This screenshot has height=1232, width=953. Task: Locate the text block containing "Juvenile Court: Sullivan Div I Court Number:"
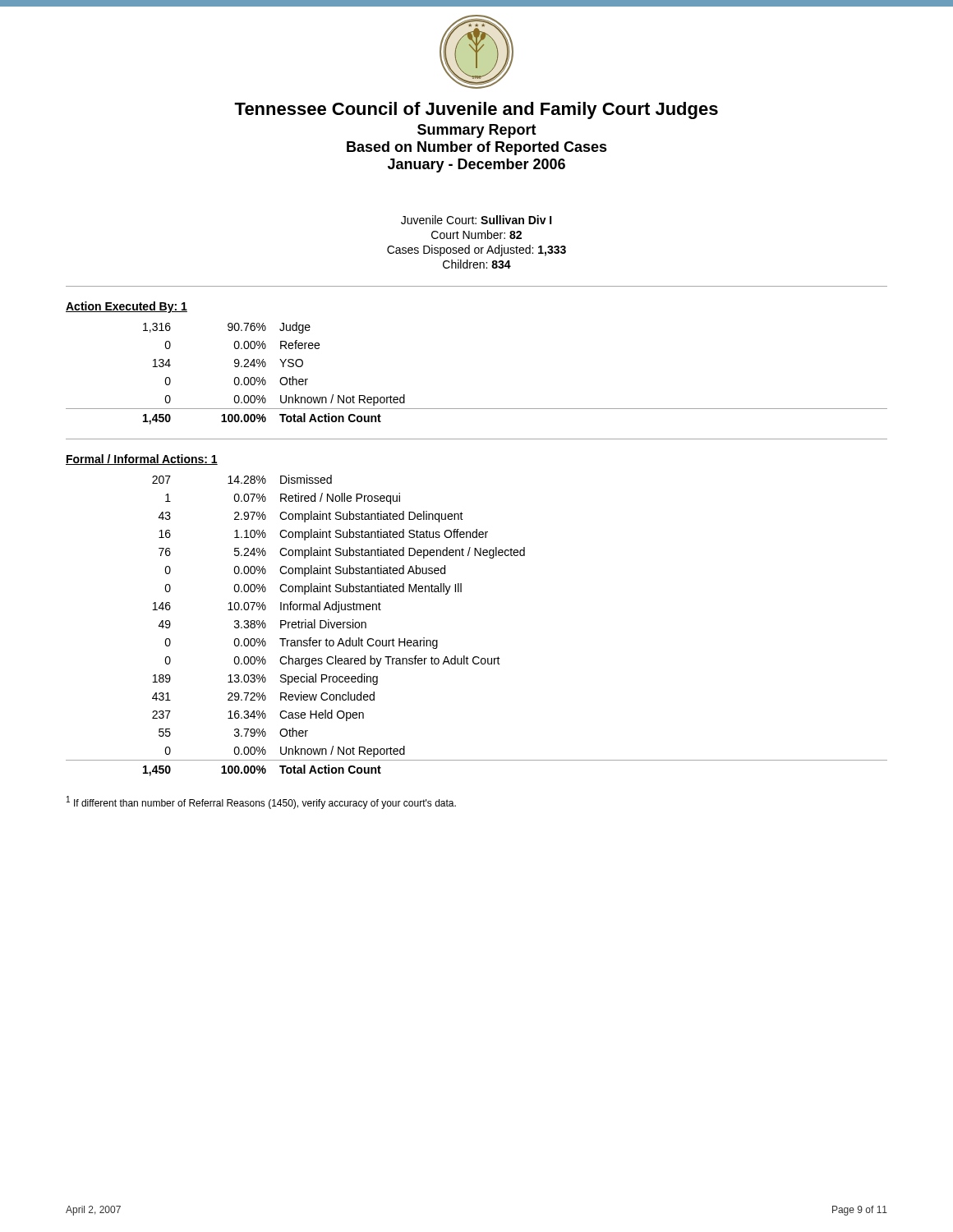(476, 242)
